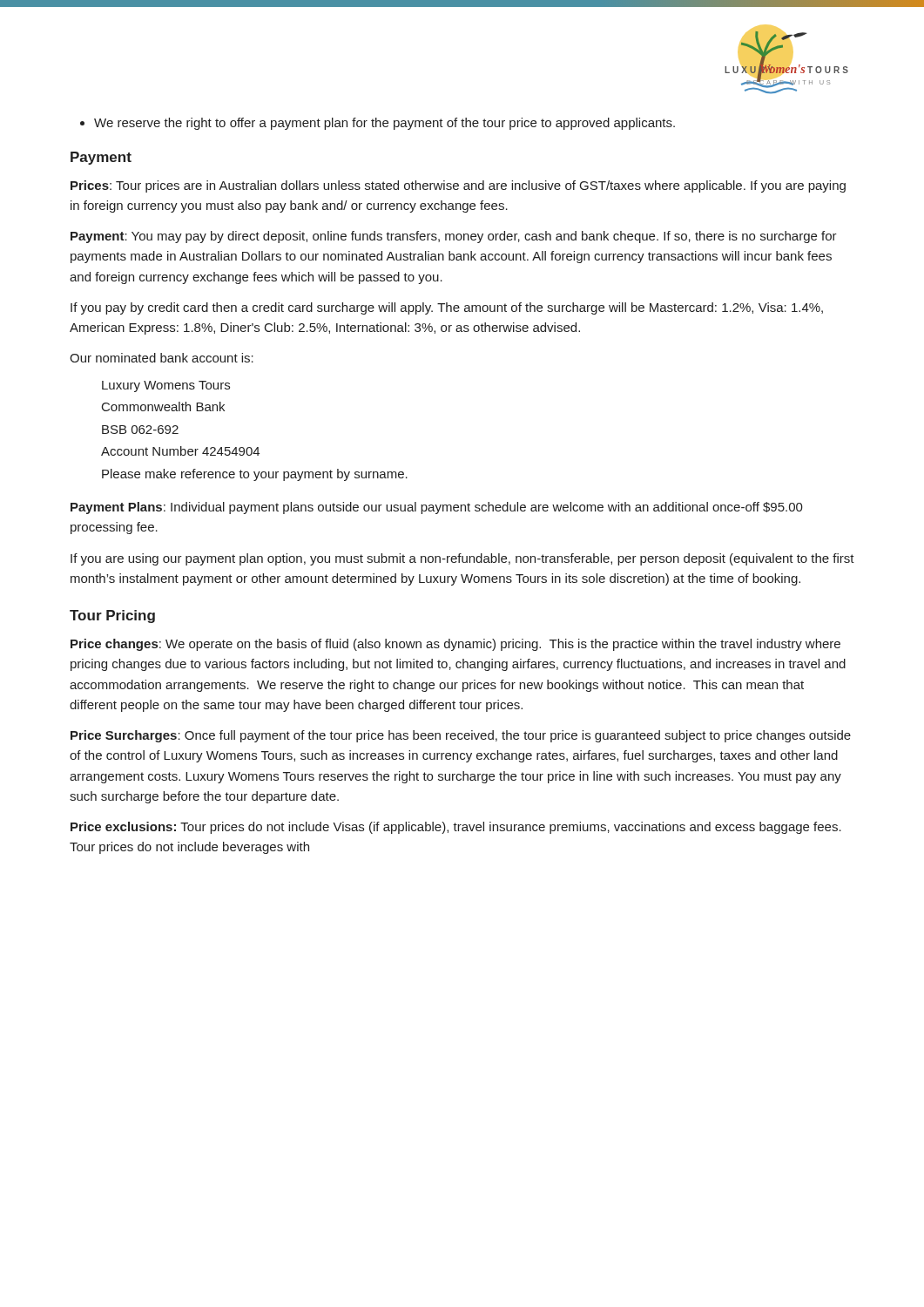Viewport: 924px width, 1307px height.
Task: Navigate to the text block starting "Payment Plans: Individual payment plans outside our usual"
Action: tap(436, 517)
